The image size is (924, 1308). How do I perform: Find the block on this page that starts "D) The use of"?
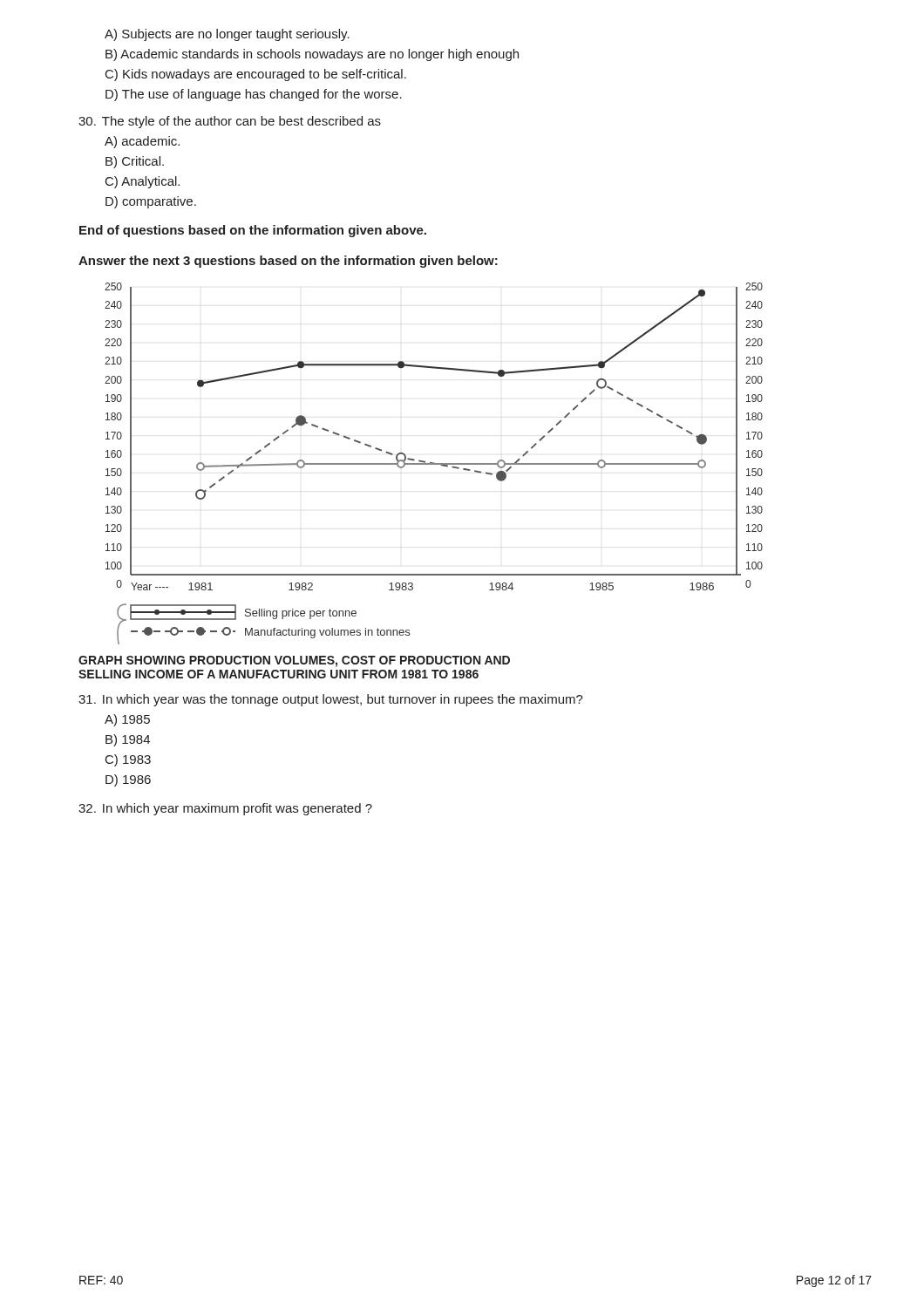coord(253,94)
